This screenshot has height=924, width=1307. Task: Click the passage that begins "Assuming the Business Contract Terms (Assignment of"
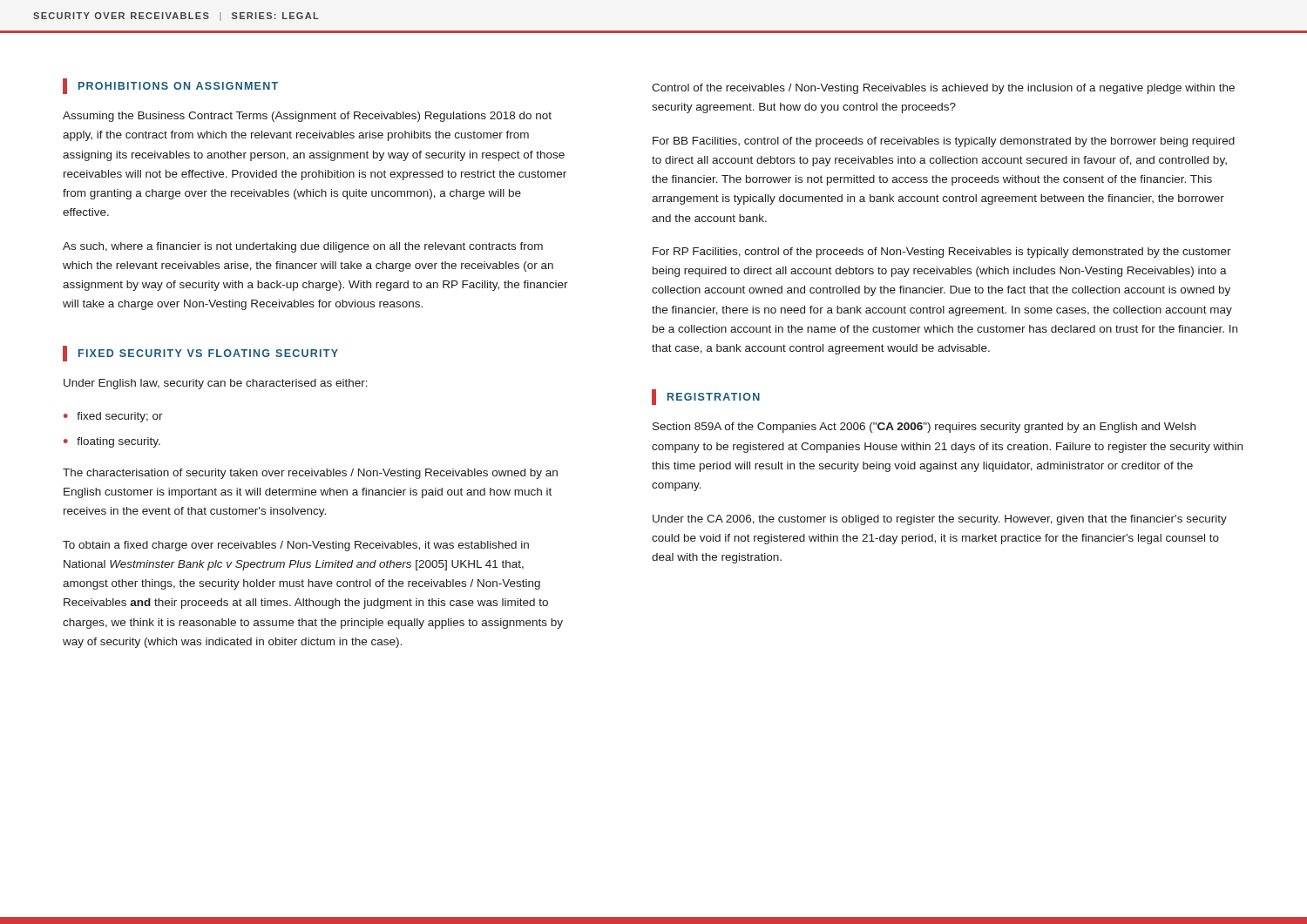pyautogui.click(x=315, y=164)
